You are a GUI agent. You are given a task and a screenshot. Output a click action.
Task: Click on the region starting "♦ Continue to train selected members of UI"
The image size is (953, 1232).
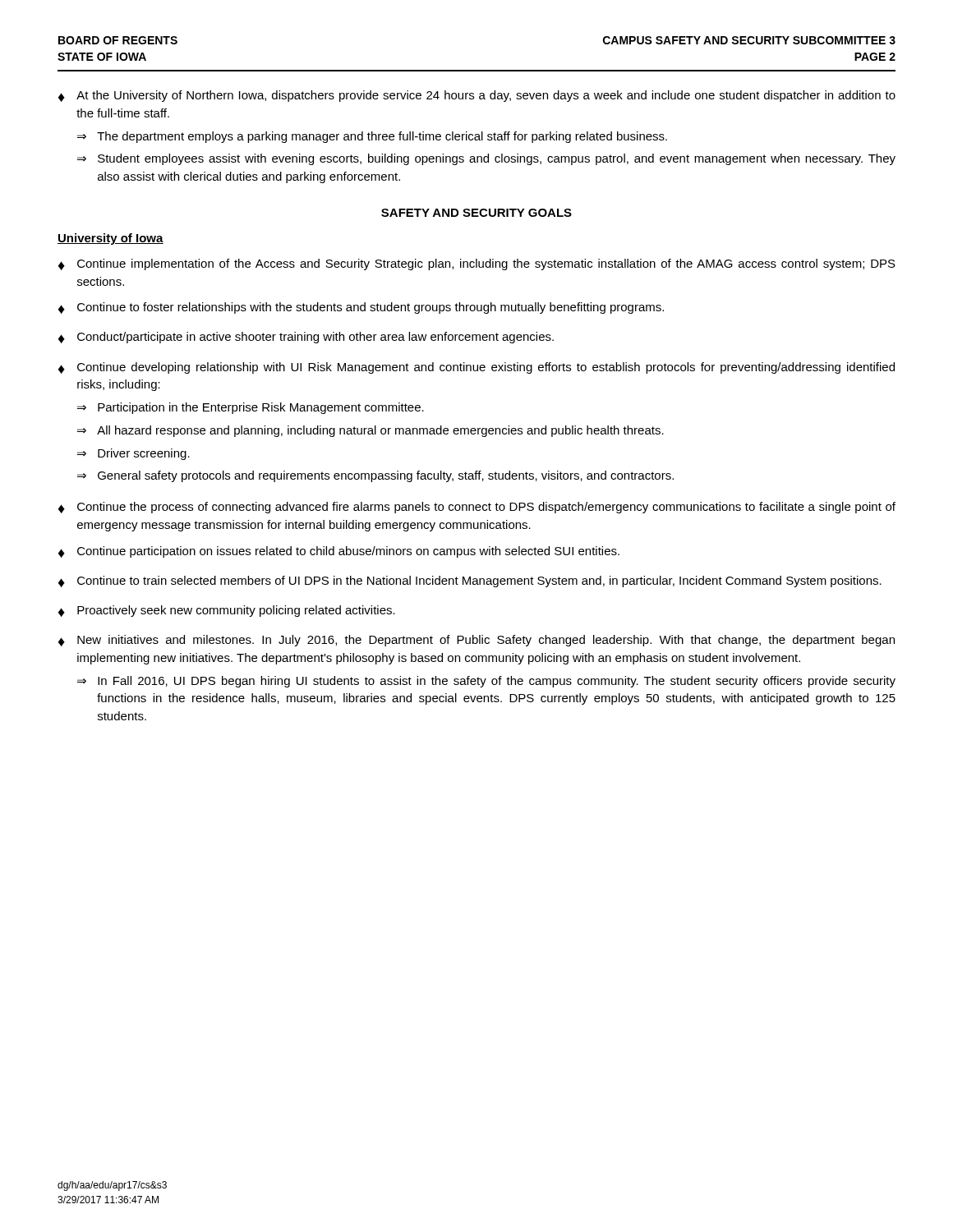[476, 582]
